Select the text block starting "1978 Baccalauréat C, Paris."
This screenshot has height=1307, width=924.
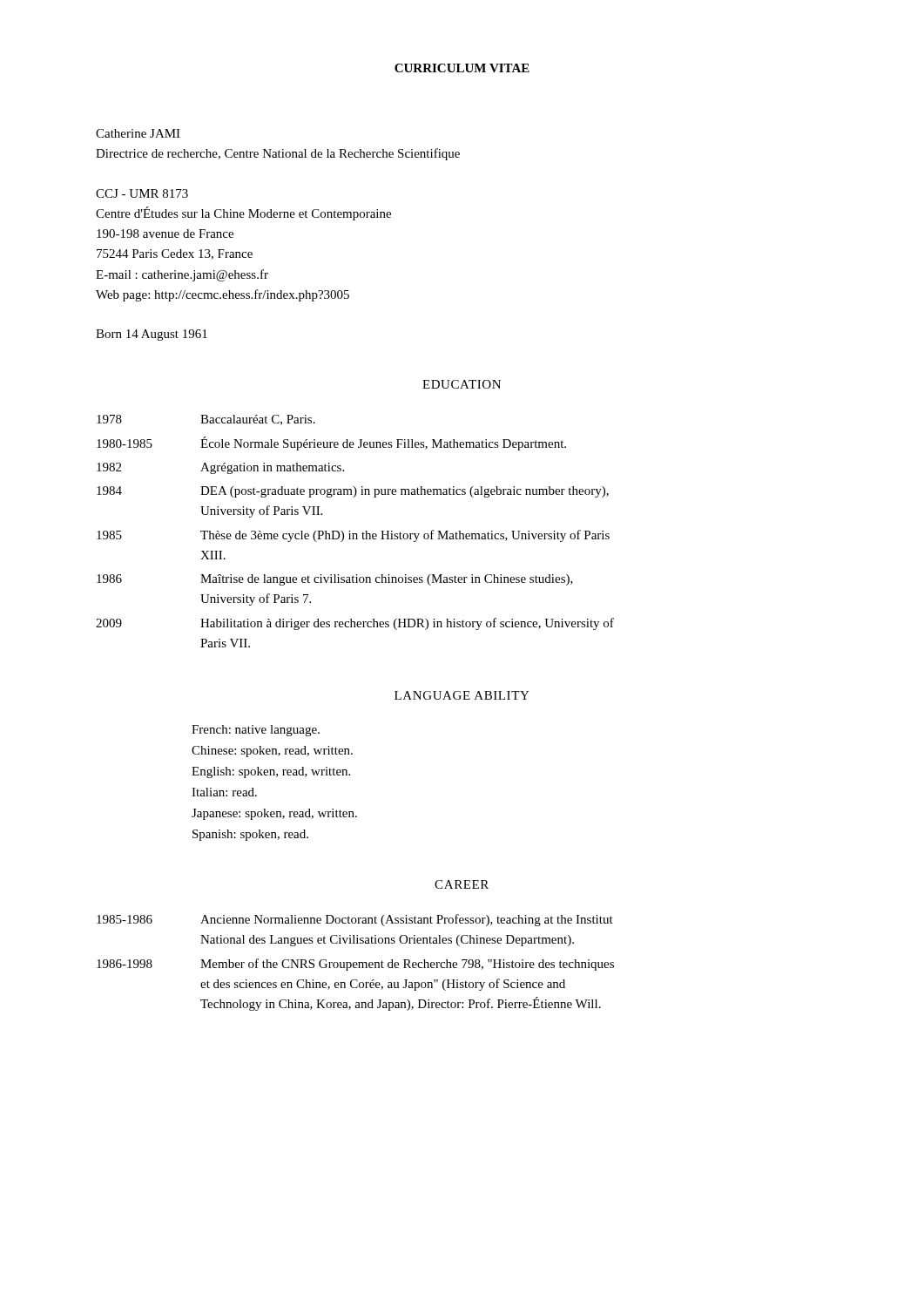206,420
